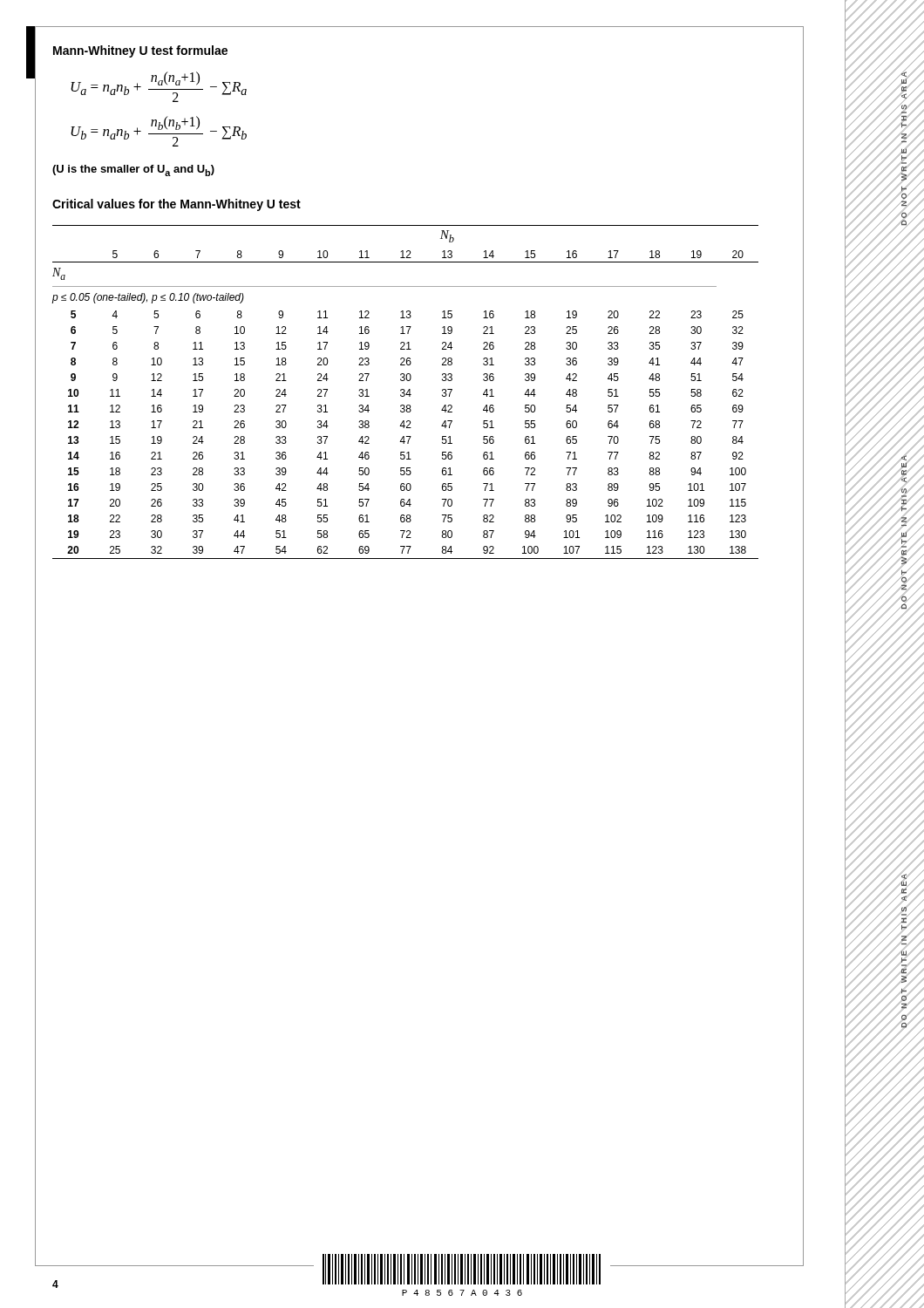The height and width of the screenshot is (1308, 924).
Task: Locate the text "Mann-Whitney U test formulae"
Action: pos(140,51)
